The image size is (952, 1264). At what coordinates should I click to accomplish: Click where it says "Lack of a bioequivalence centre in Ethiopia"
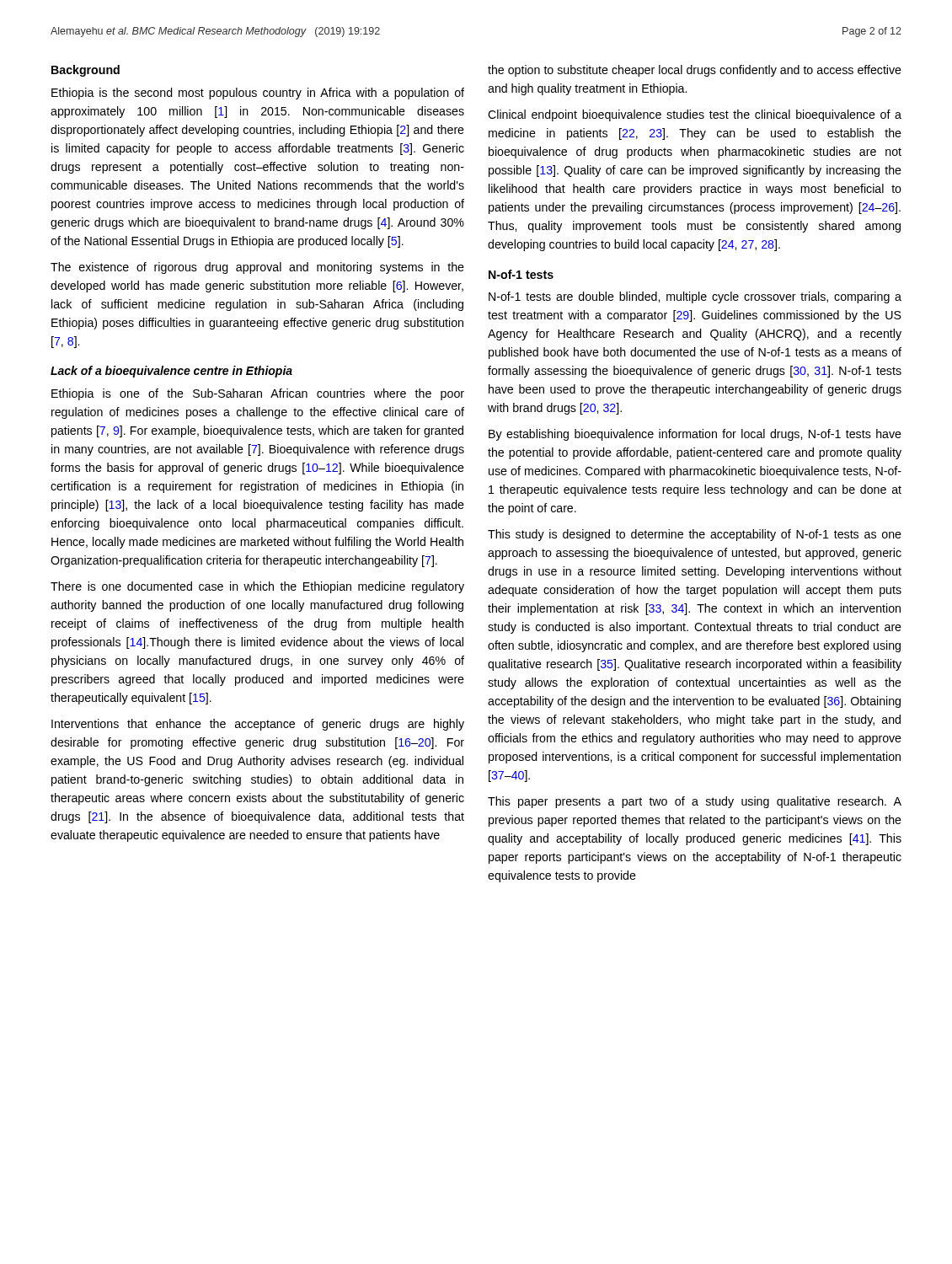171,371
